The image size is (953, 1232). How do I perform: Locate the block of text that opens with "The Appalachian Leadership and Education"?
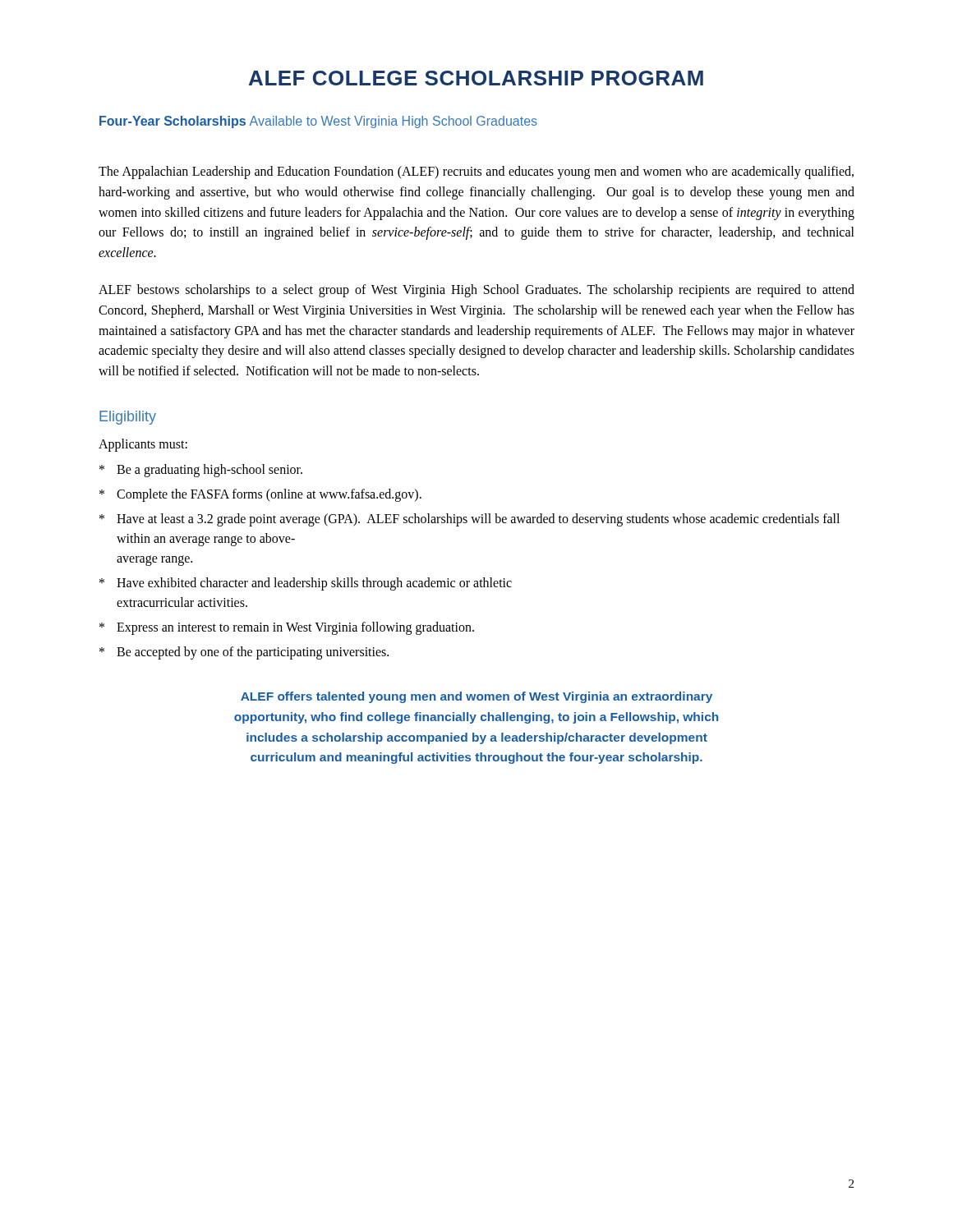(x=476, y=212)
